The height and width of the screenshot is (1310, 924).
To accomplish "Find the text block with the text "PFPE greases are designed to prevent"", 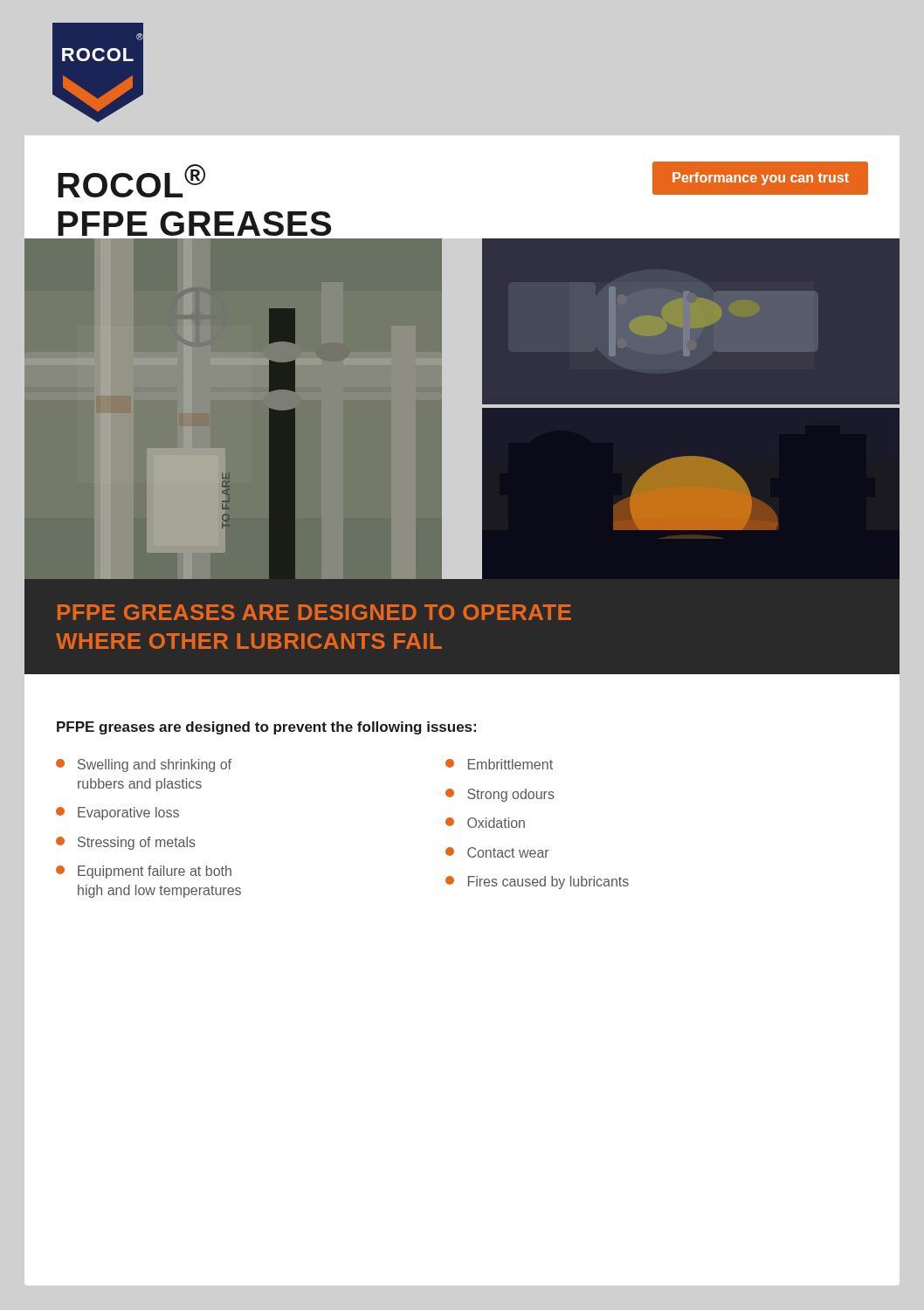I will pyautogui.click(x=267, y=727).
